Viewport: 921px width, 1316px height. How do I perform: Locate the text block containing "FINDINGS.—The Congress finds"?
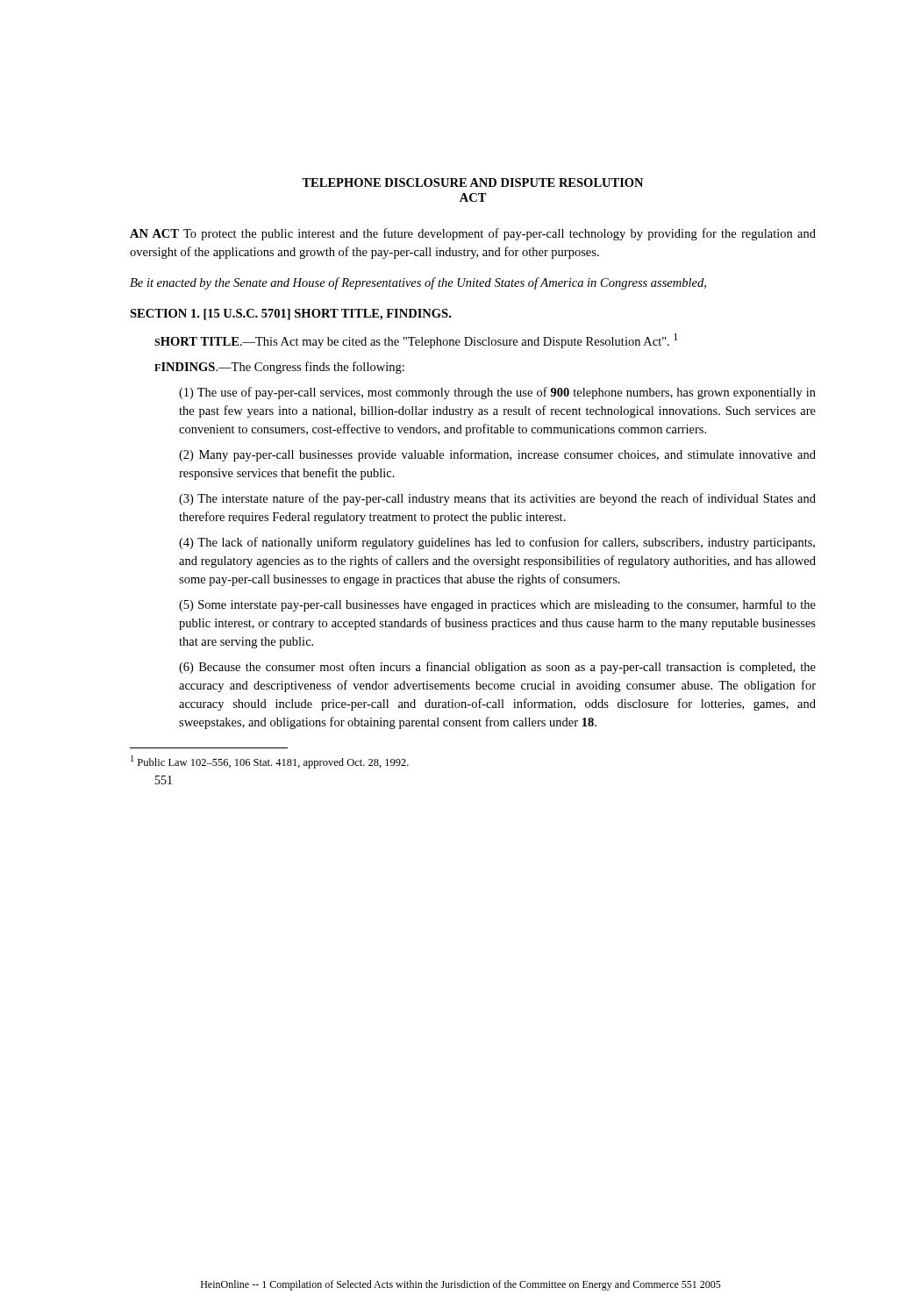[279, 368]
